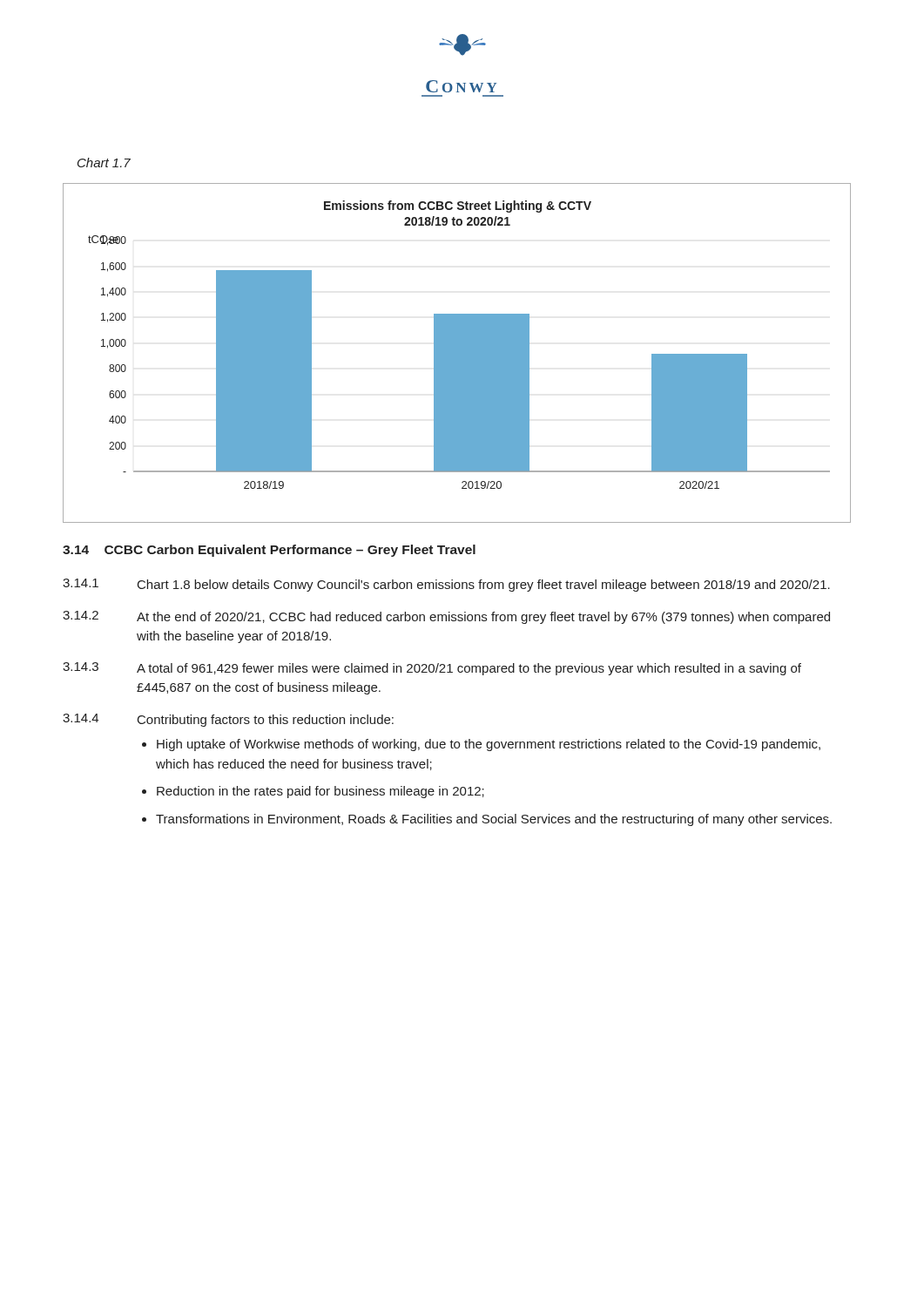The image size is (924, 1307).
Task: Find the logo
Action: 462,57
